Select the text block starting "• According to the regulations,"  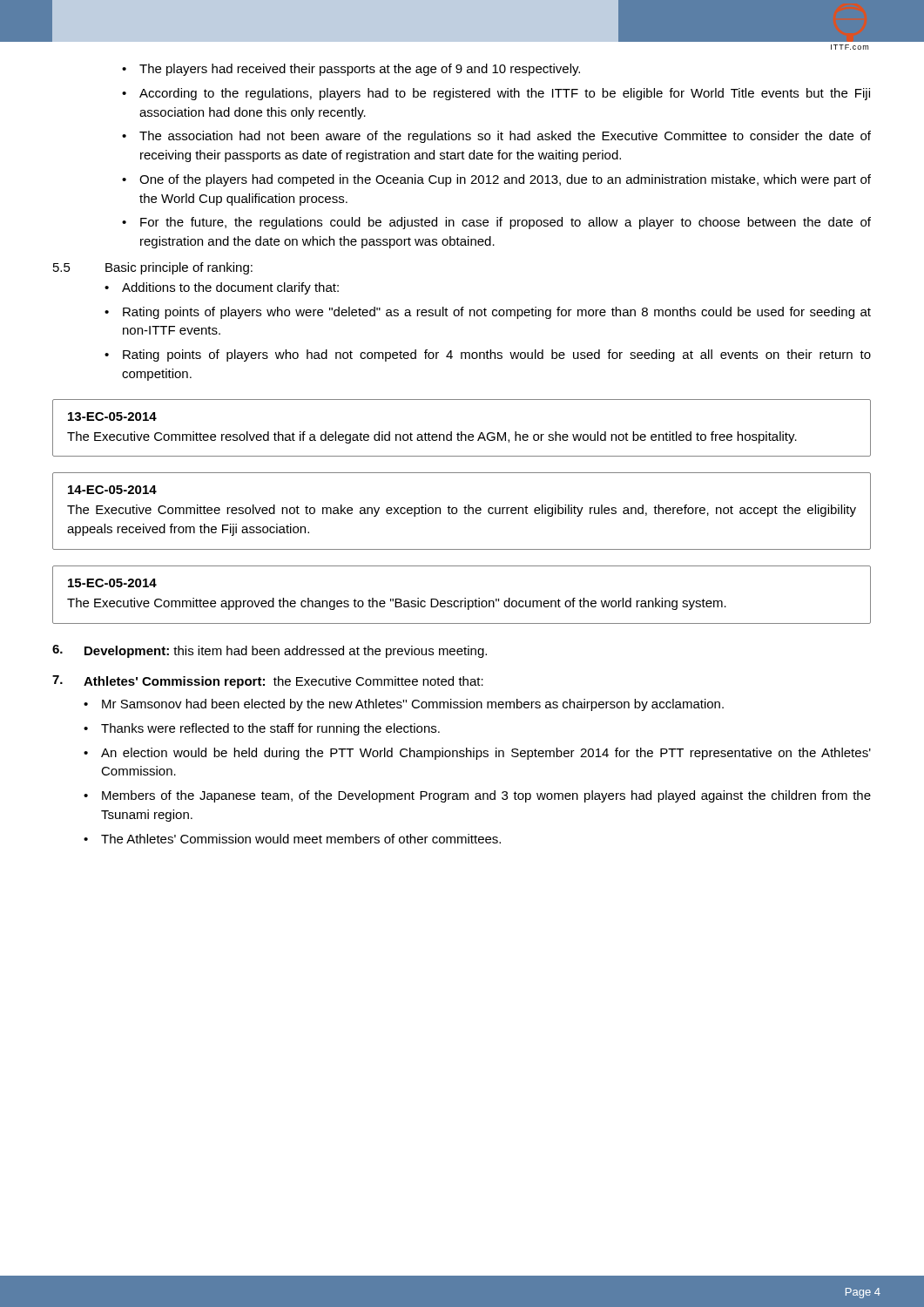(496, 102)
